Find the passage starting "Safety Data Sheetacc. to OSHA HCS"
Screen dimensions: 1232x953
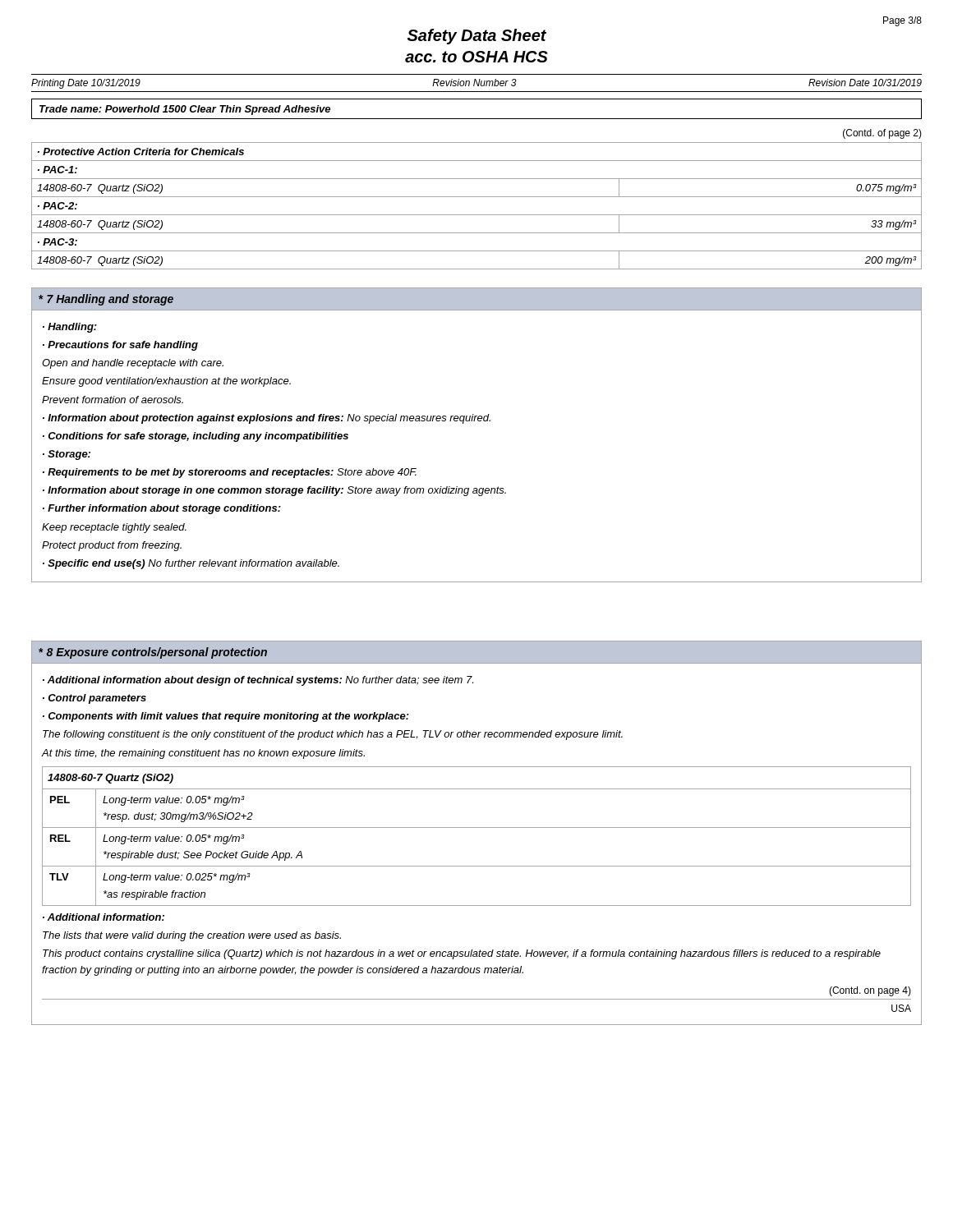point(476,46)
